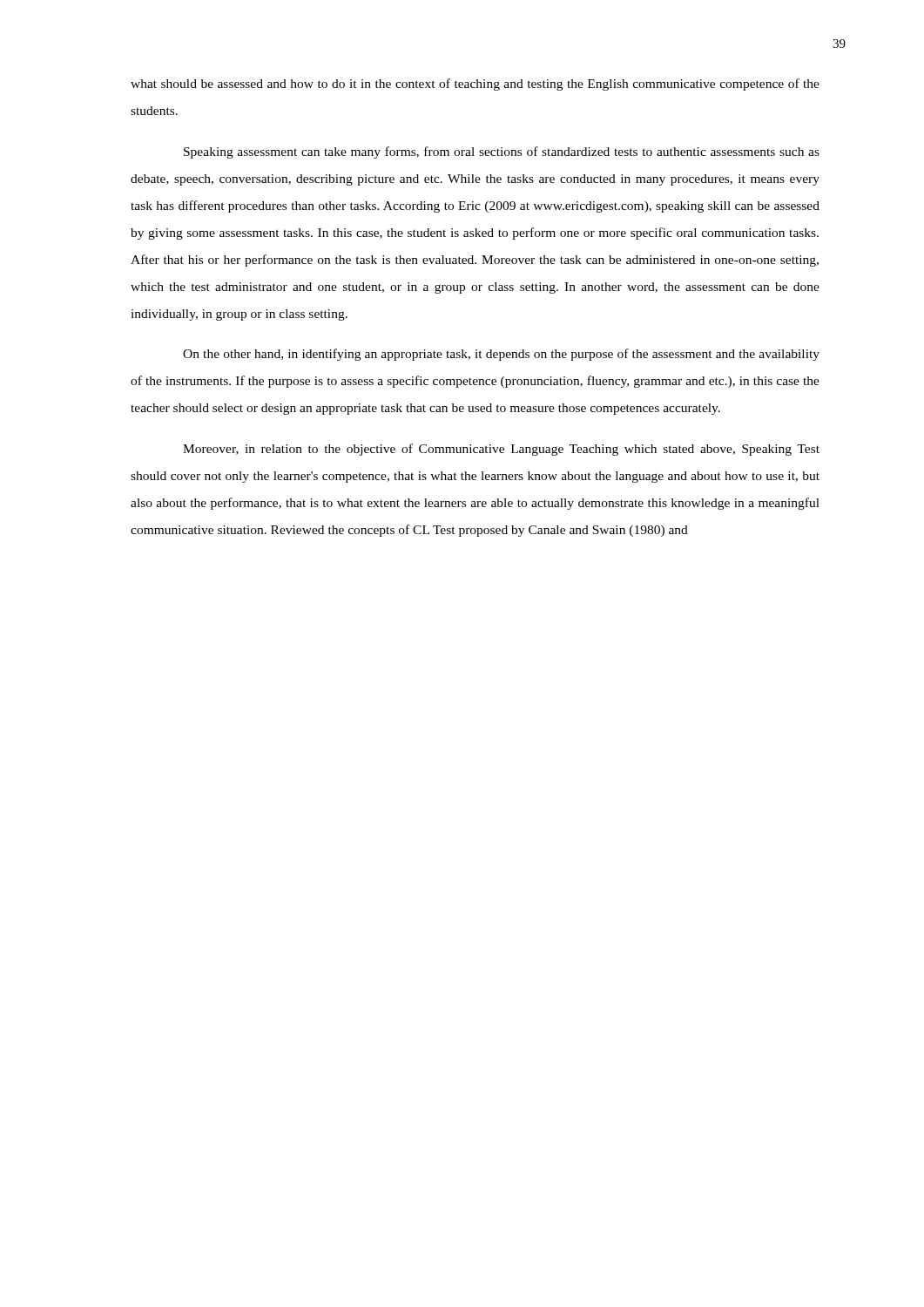
Task: Click on the text block that says "Speaking assessment can"
Action: (x=475, y=232)
